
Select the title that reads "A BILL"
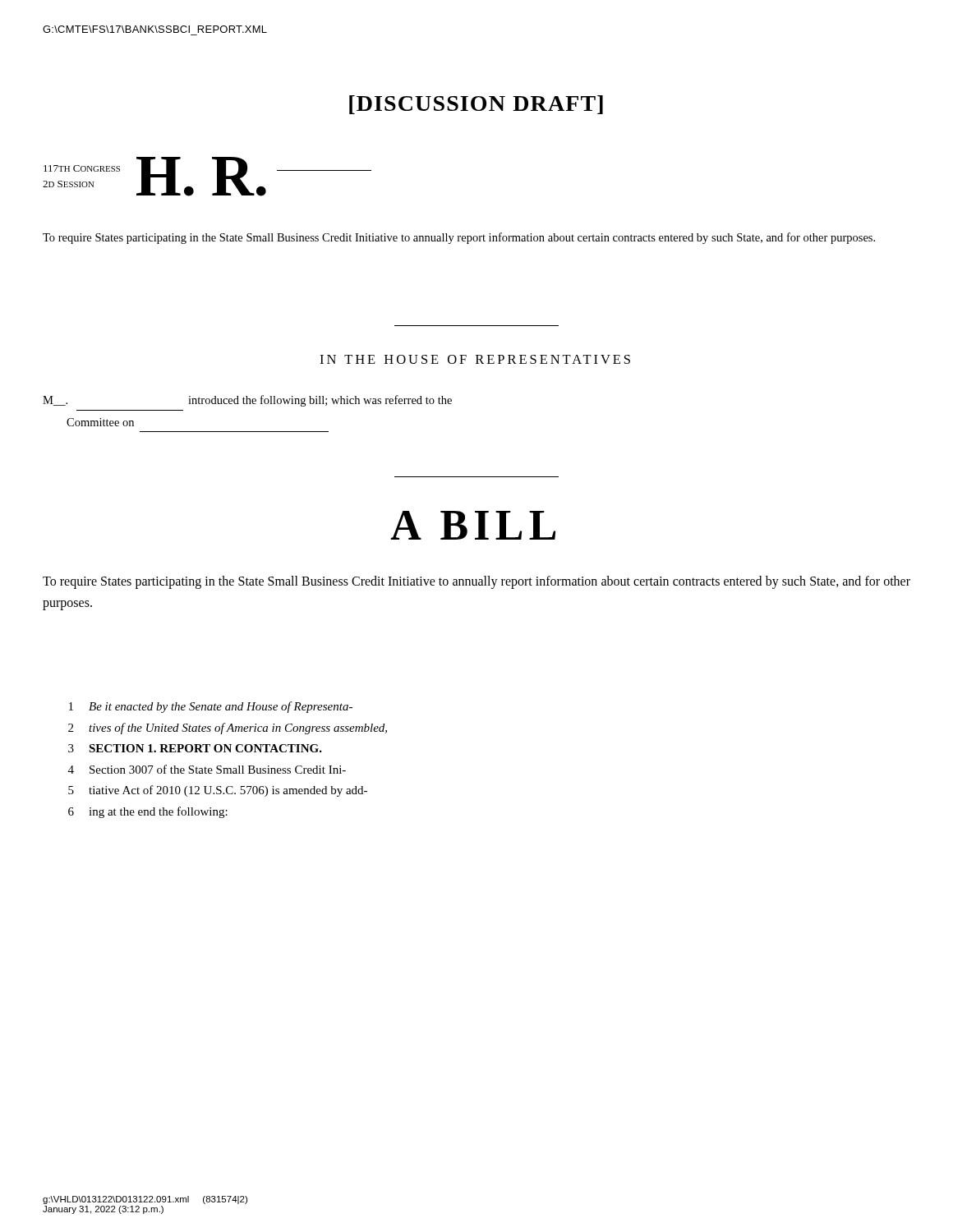pyautogui.click(x=476, y=525)
